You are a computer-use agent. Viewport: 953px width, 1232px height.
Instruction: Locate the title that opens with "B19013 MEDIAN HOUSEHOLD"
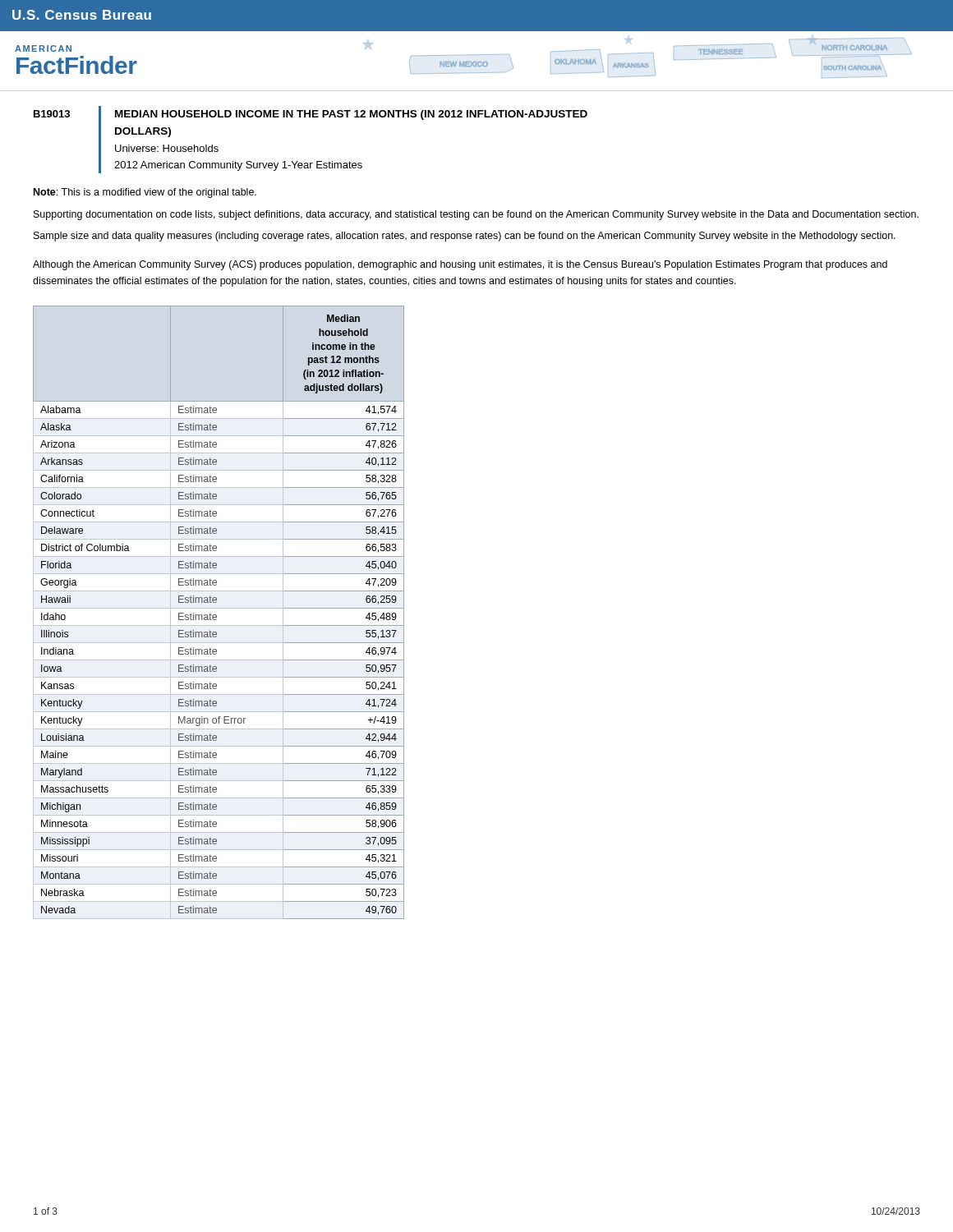(x=310, y=140)
